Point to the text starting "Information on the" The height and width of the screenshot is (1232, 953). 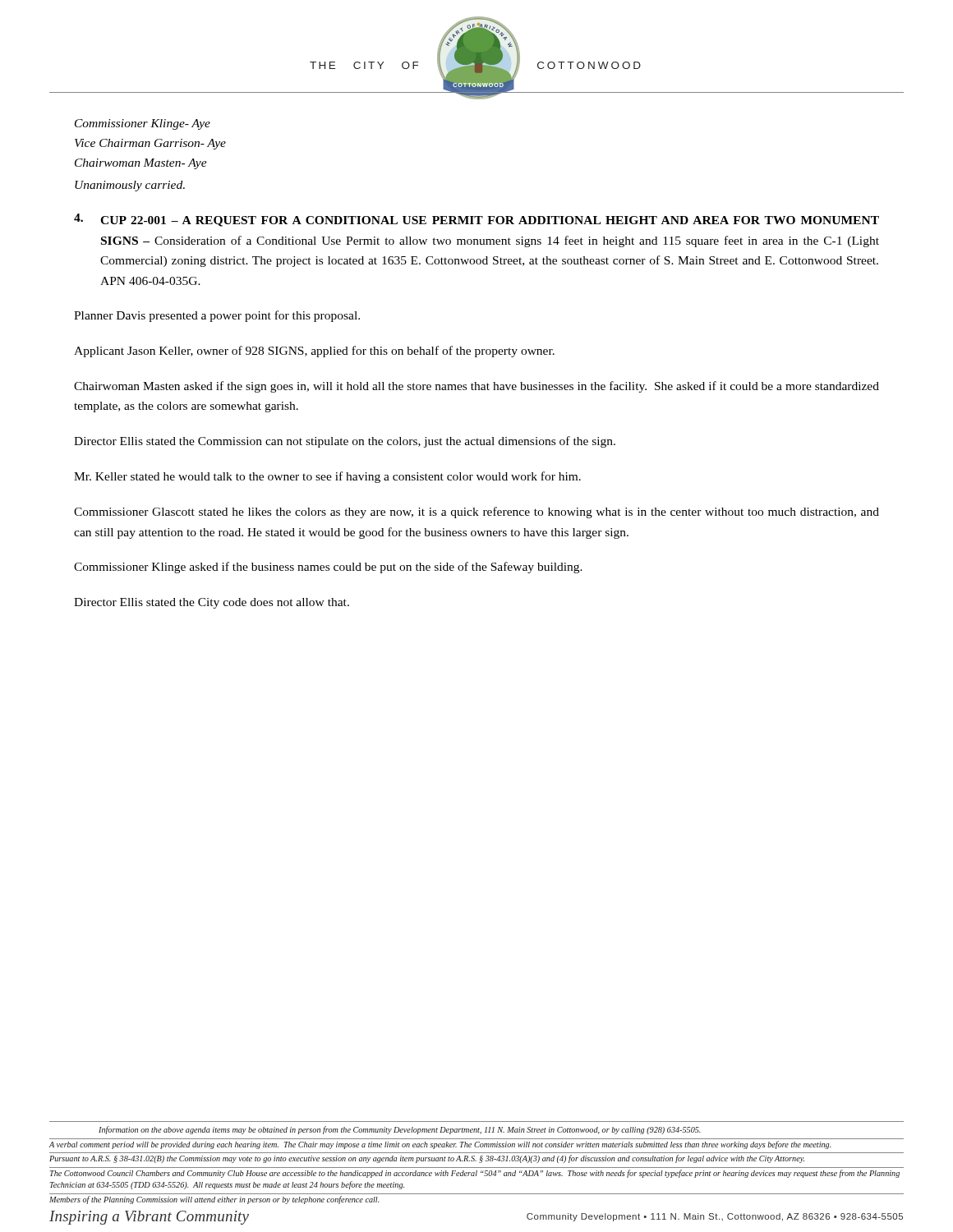(x=400, y=1130)
